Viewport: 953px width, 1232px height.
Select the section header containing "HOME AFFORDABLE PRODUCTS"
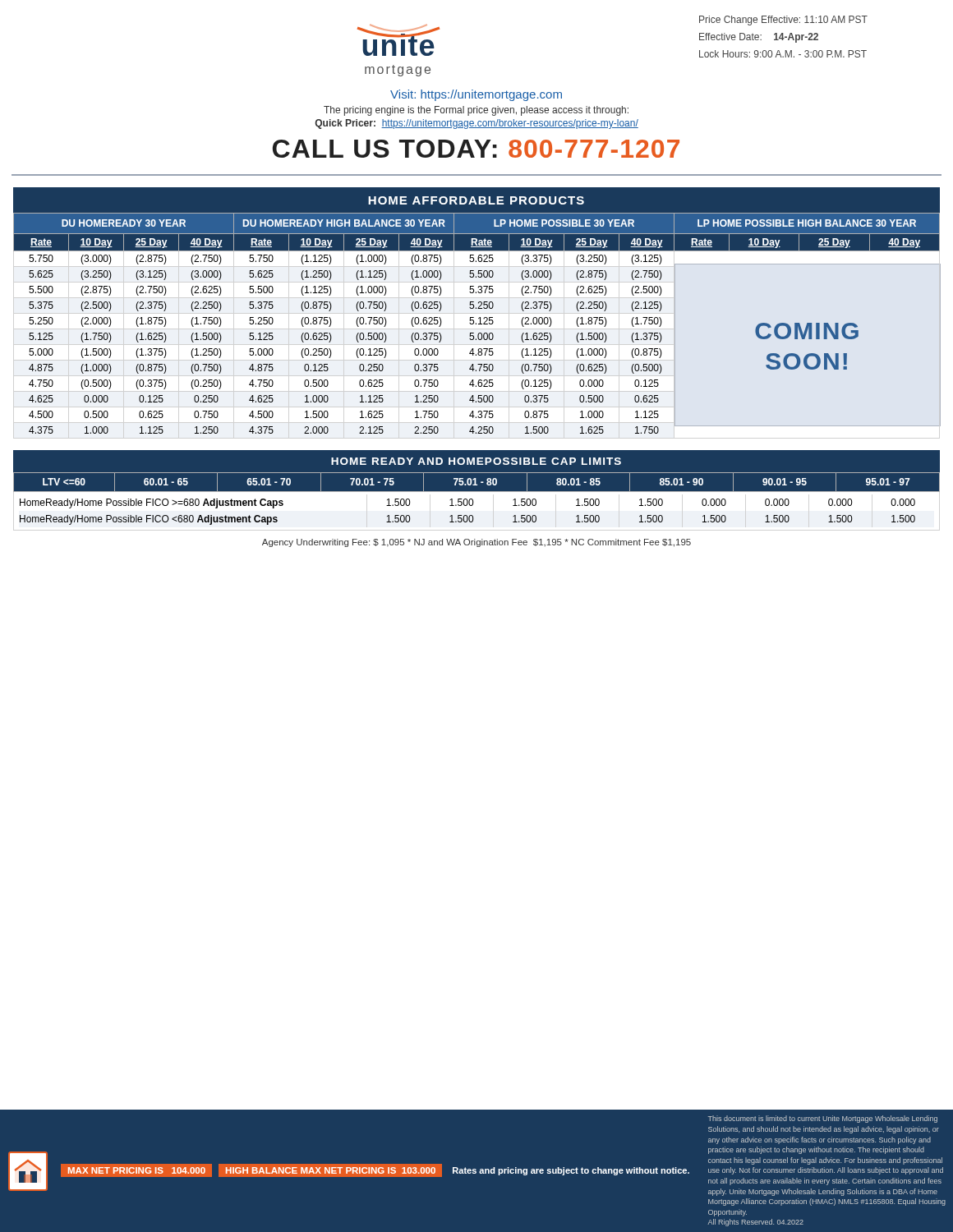[476, 200]
